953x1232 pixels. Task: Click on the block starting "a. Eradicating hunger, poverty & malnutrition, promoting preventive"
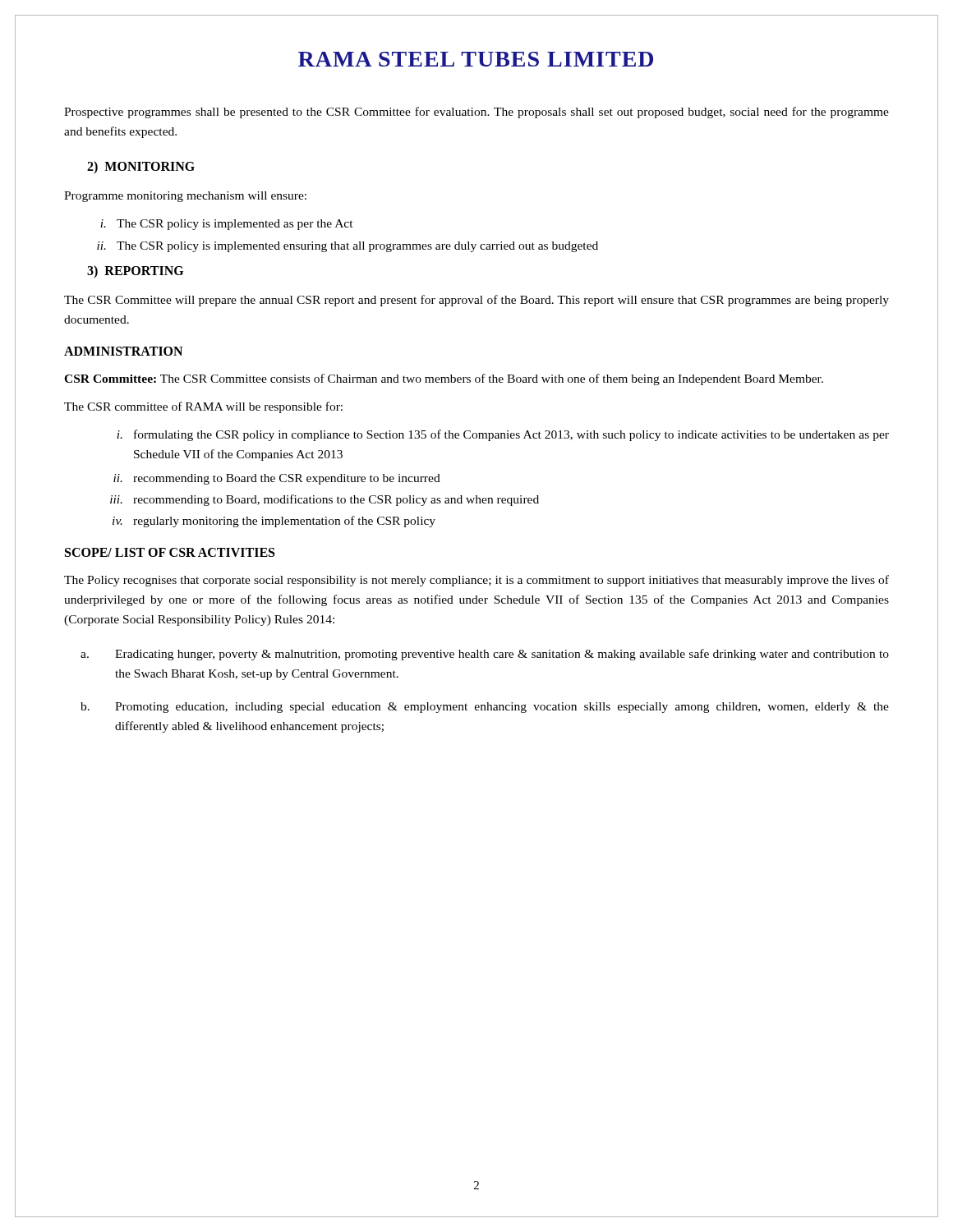click(x=485, y=664)
